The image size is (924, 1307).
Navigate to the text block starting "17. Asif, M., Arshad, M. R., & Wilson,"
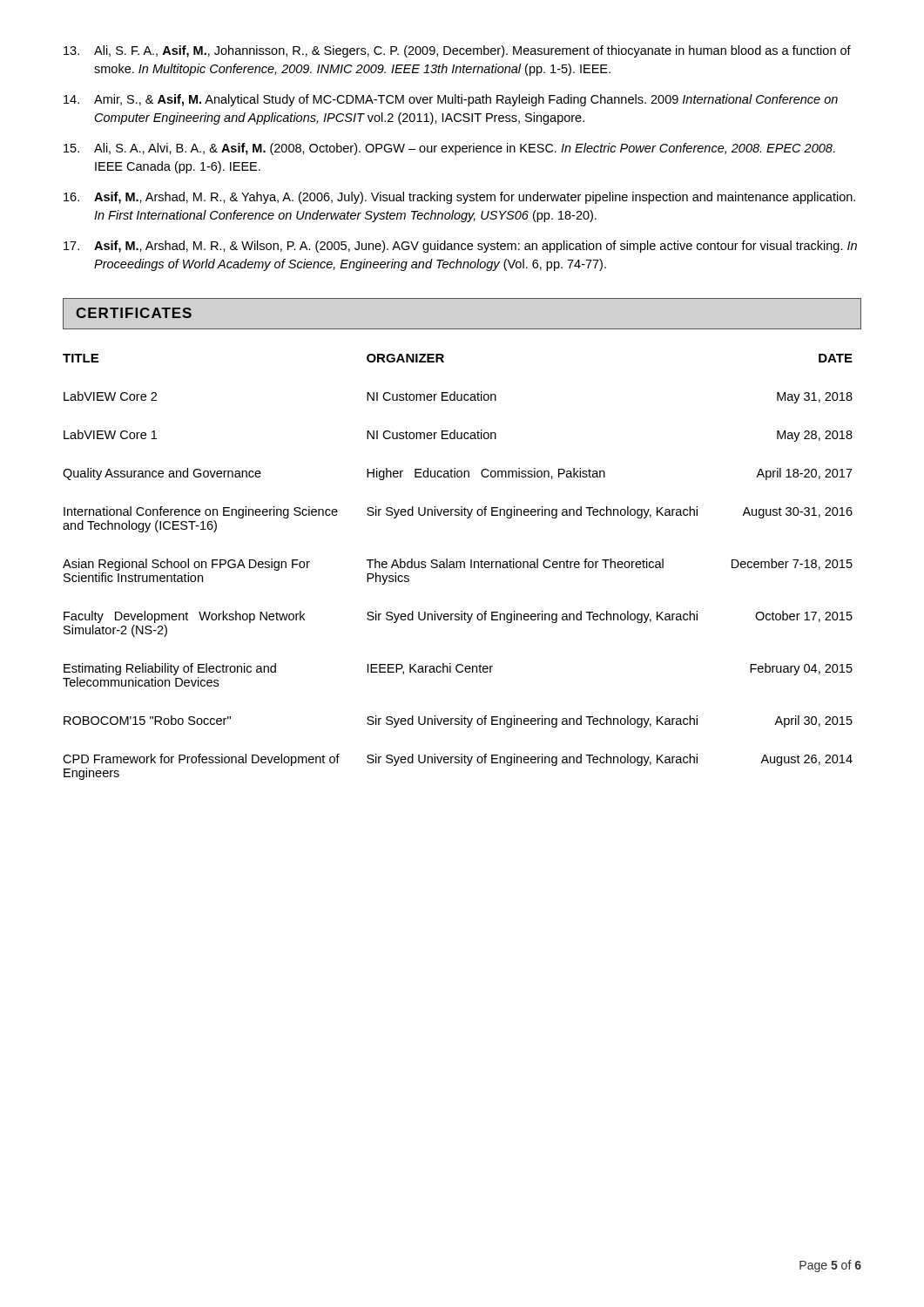(462, 255)
